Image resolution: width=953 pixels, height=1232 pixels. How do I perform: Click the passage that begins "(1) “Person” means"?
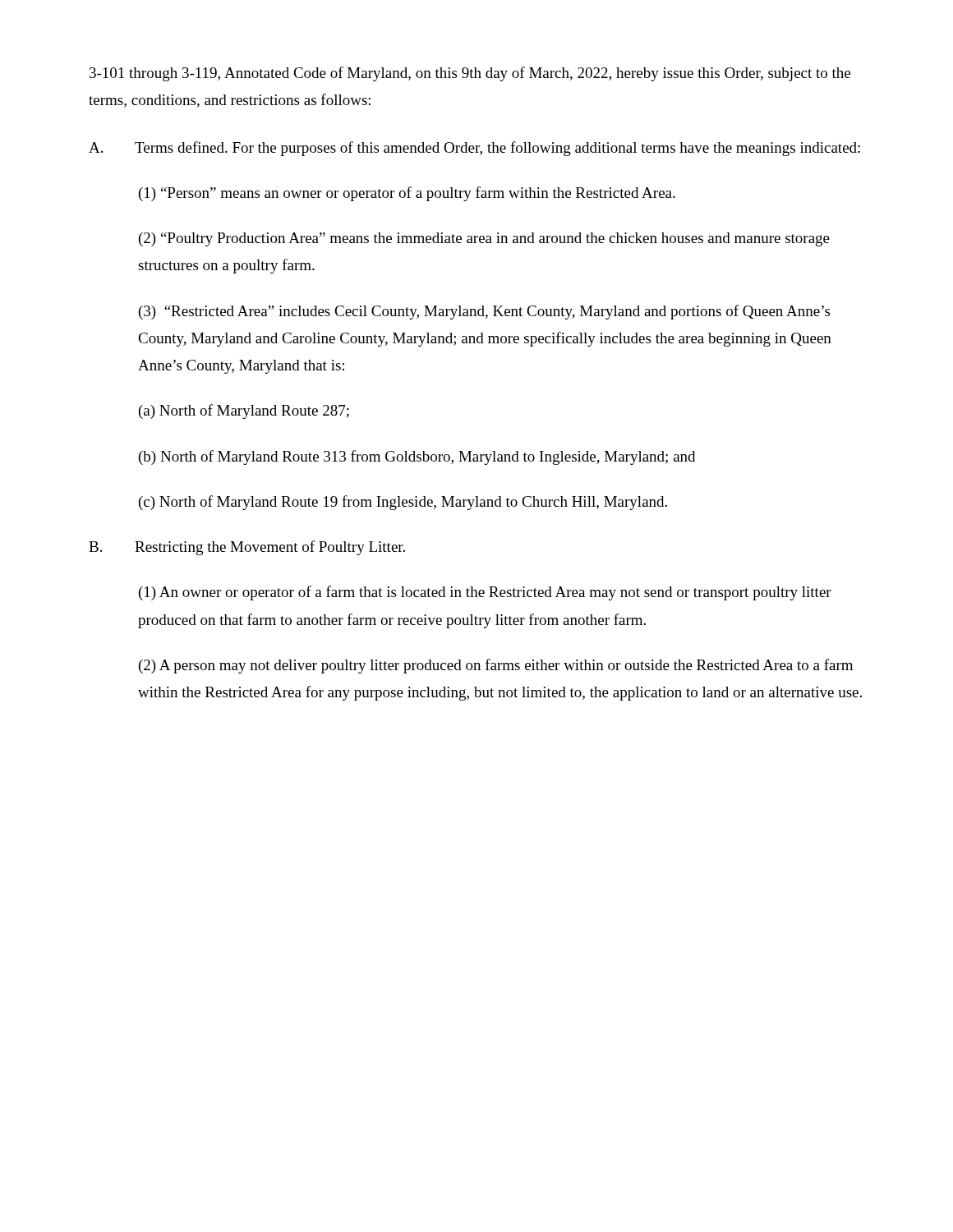pos(407,192)
